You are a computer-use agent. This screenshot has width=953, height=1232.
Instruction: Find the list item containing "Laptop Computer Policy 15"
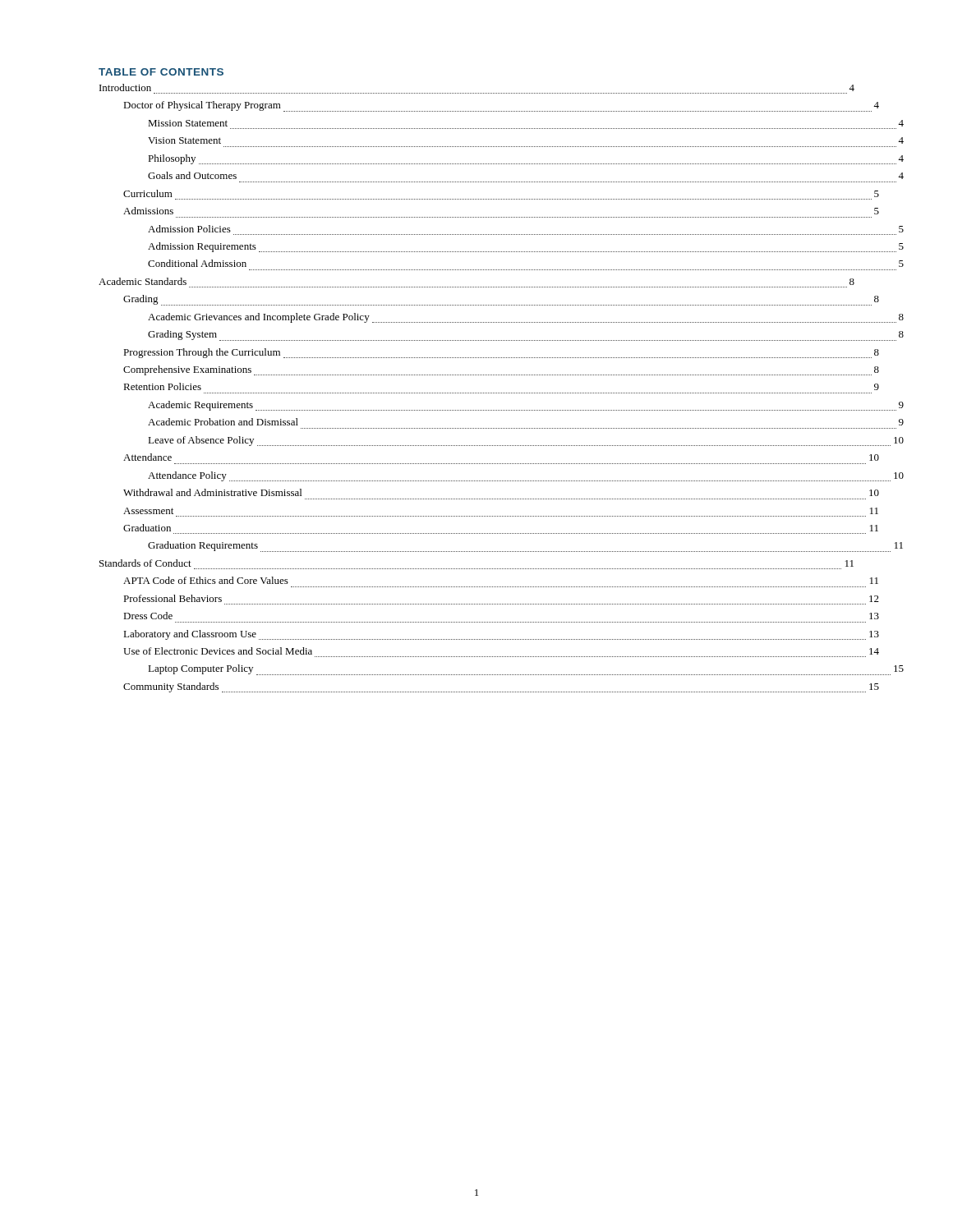point(526,669)
